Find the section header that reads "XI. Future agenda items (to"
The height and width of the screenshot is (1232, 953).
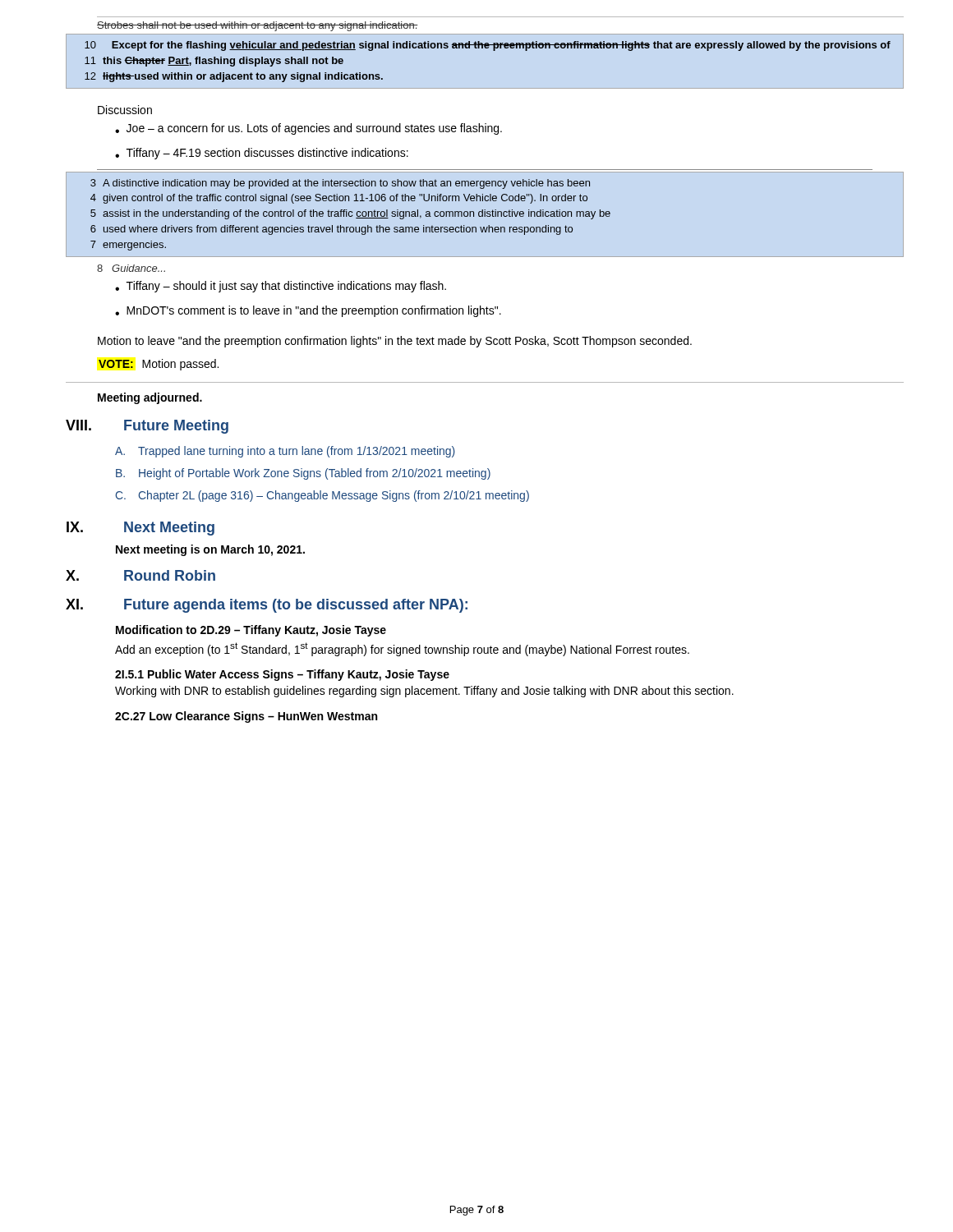coord(267,605)
